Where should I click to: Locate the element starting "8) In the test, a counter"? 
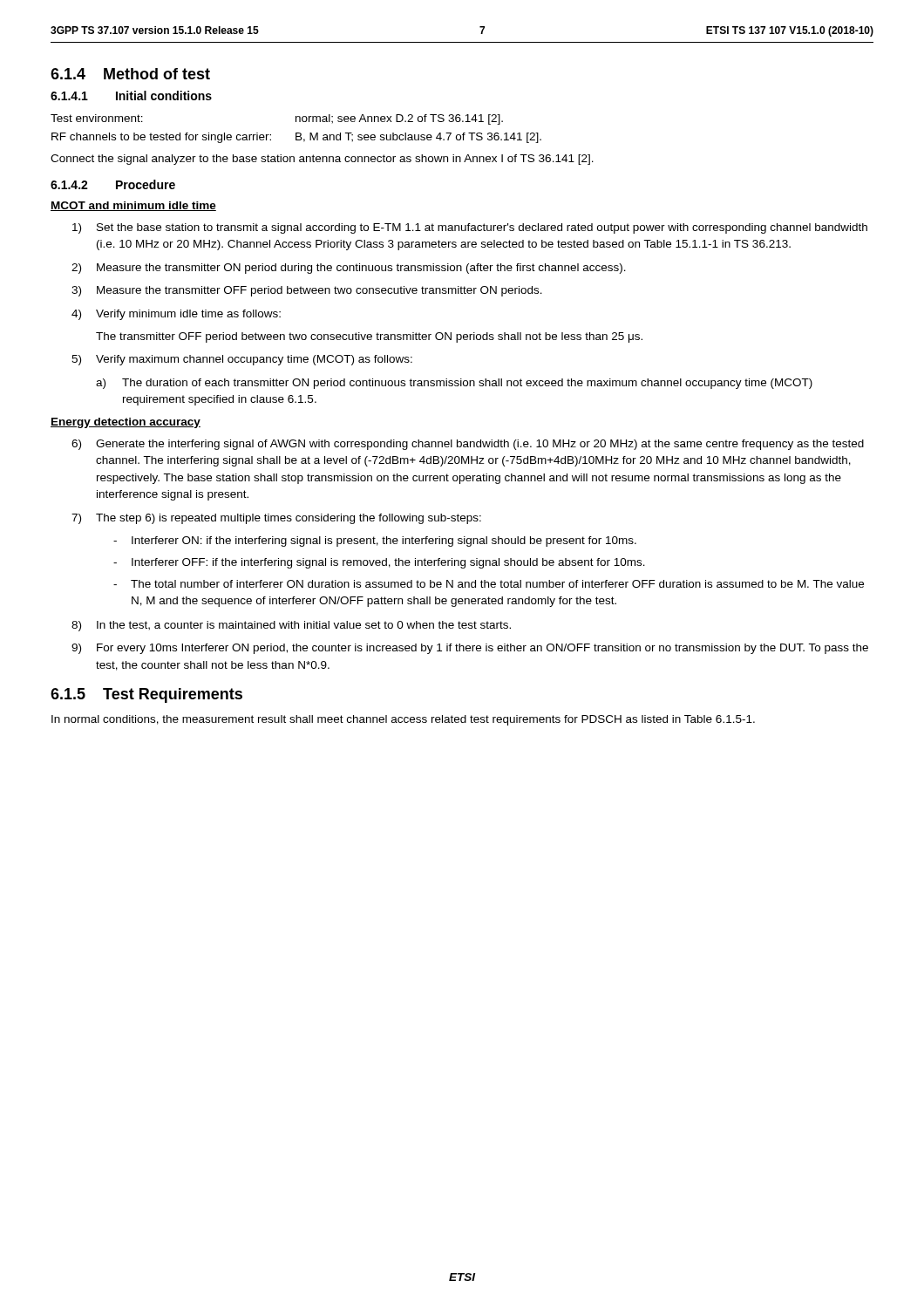pos(472,625)
